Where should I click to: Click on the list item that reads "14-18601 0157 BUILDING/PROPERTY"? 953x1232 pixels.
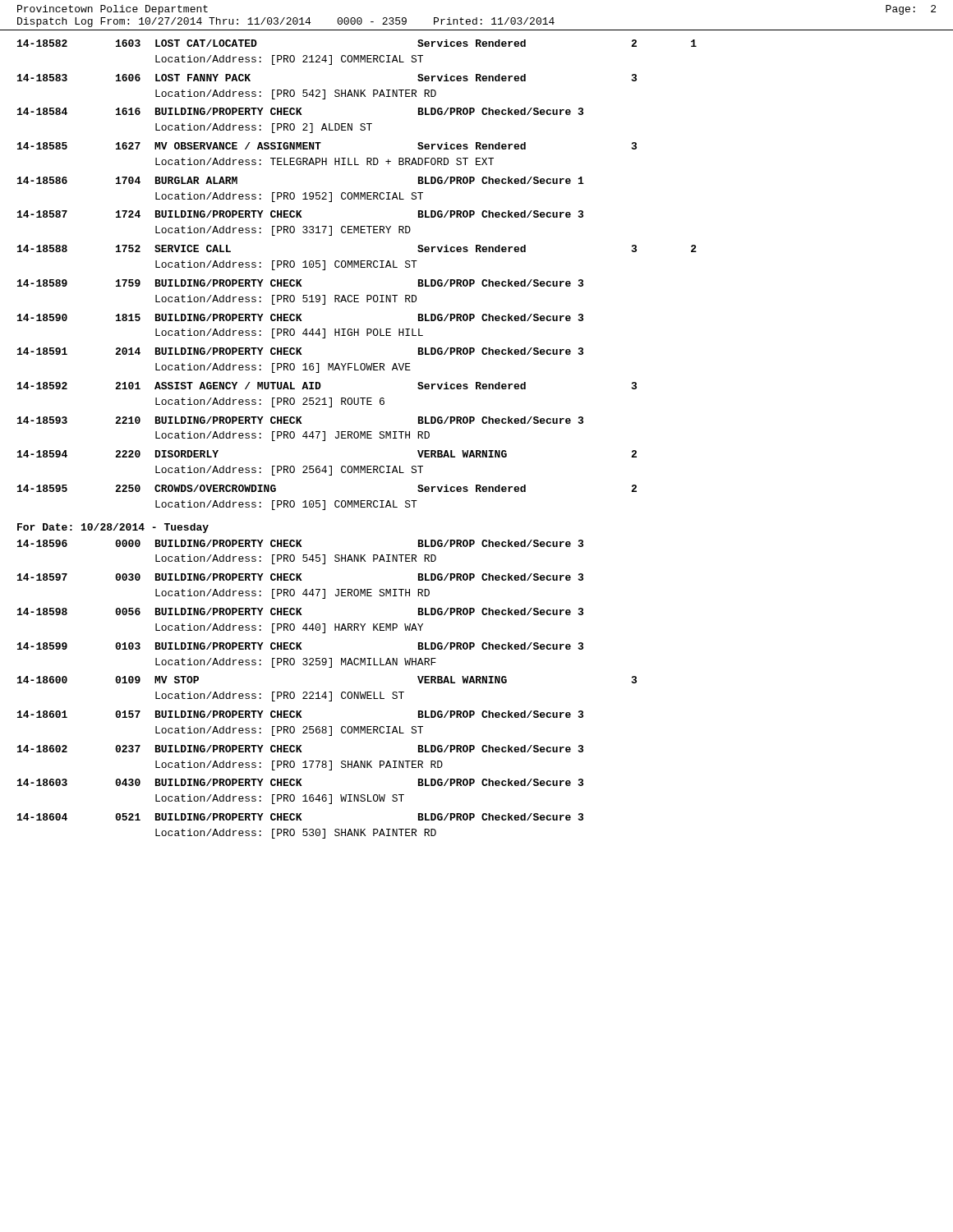[x=476, y=723]
